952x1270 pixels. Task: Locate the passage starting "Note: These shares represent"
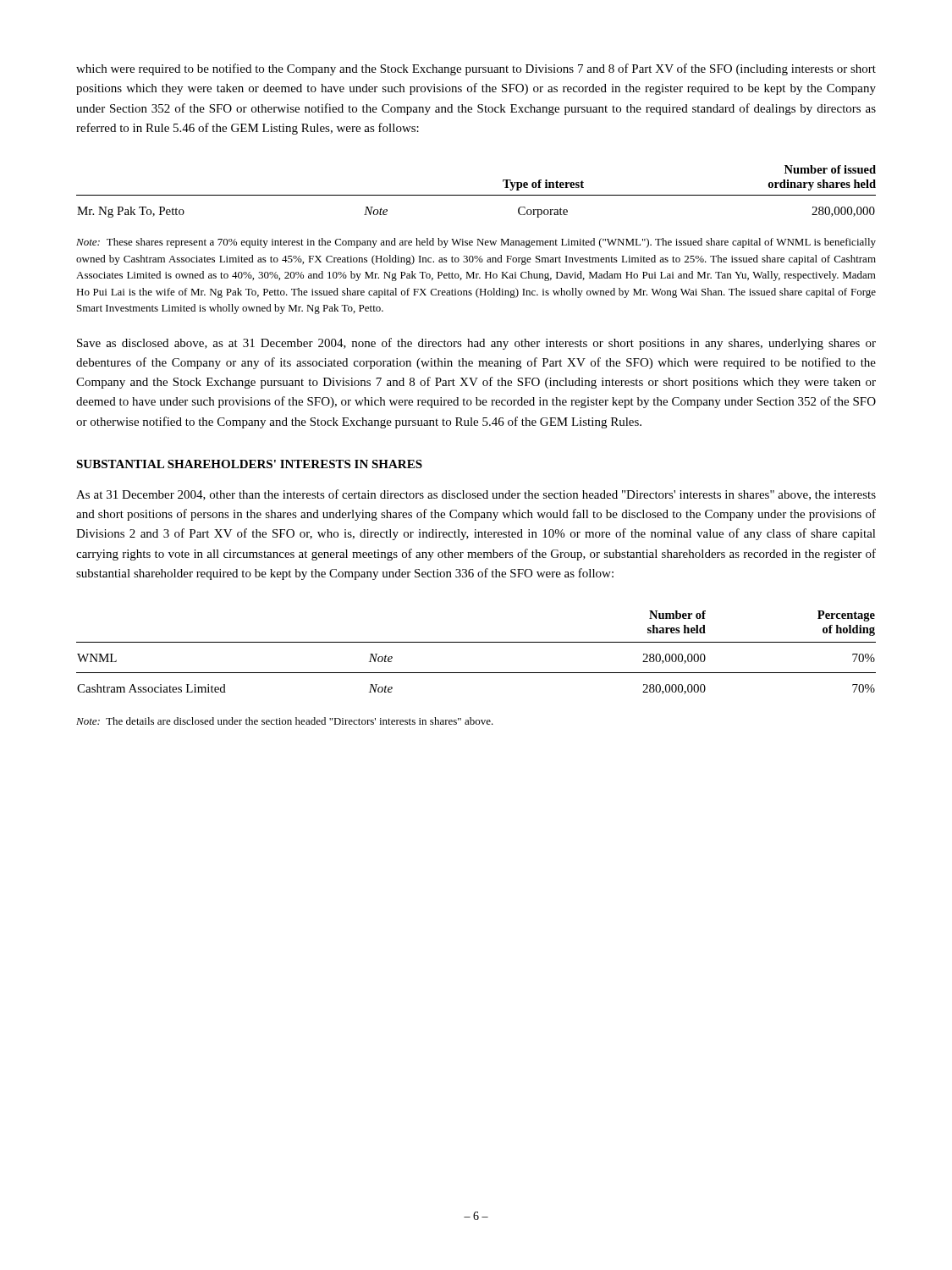tap(476, 275)
